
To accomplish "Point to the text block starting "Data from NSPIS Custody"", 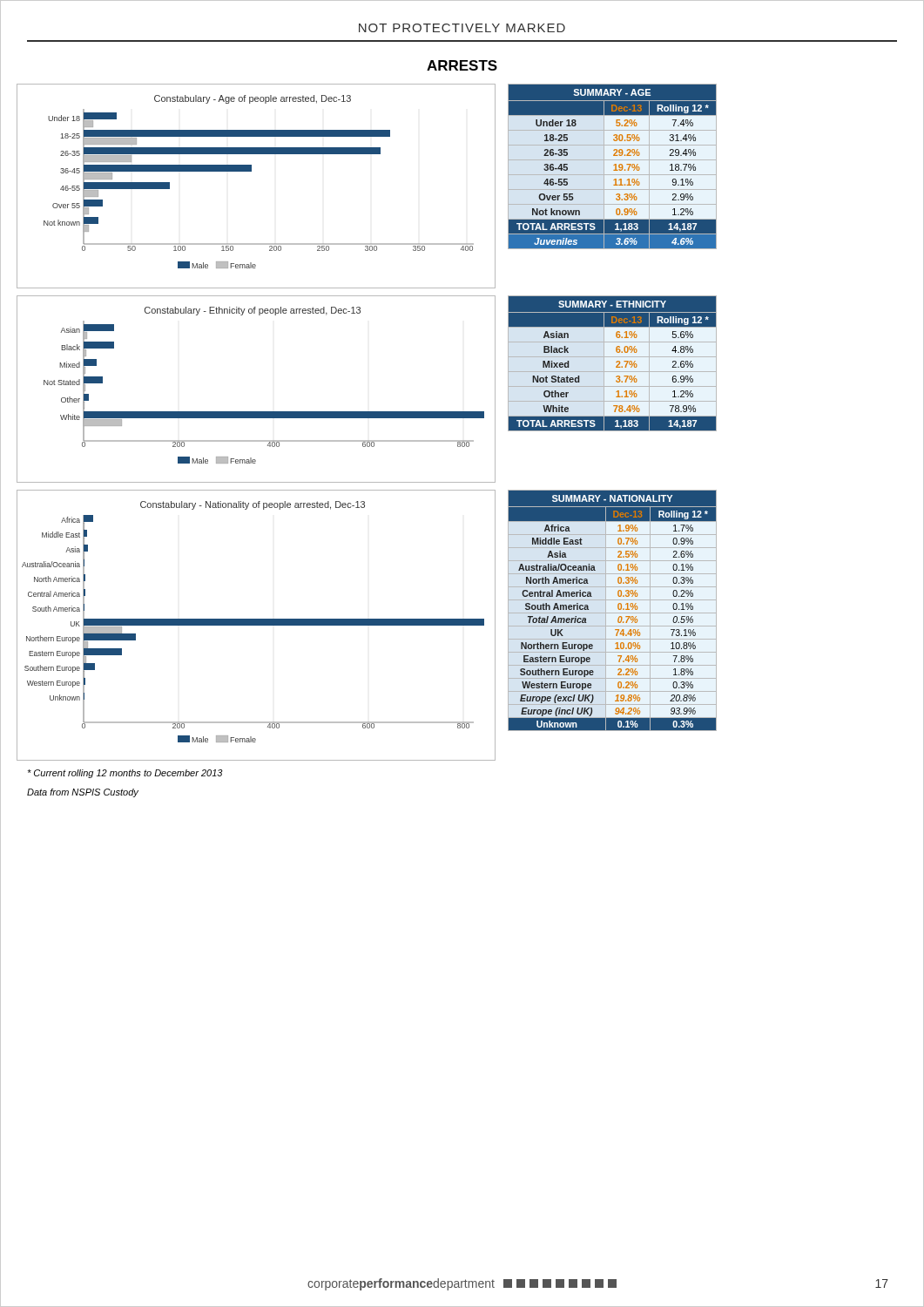I will coord(83,792).
